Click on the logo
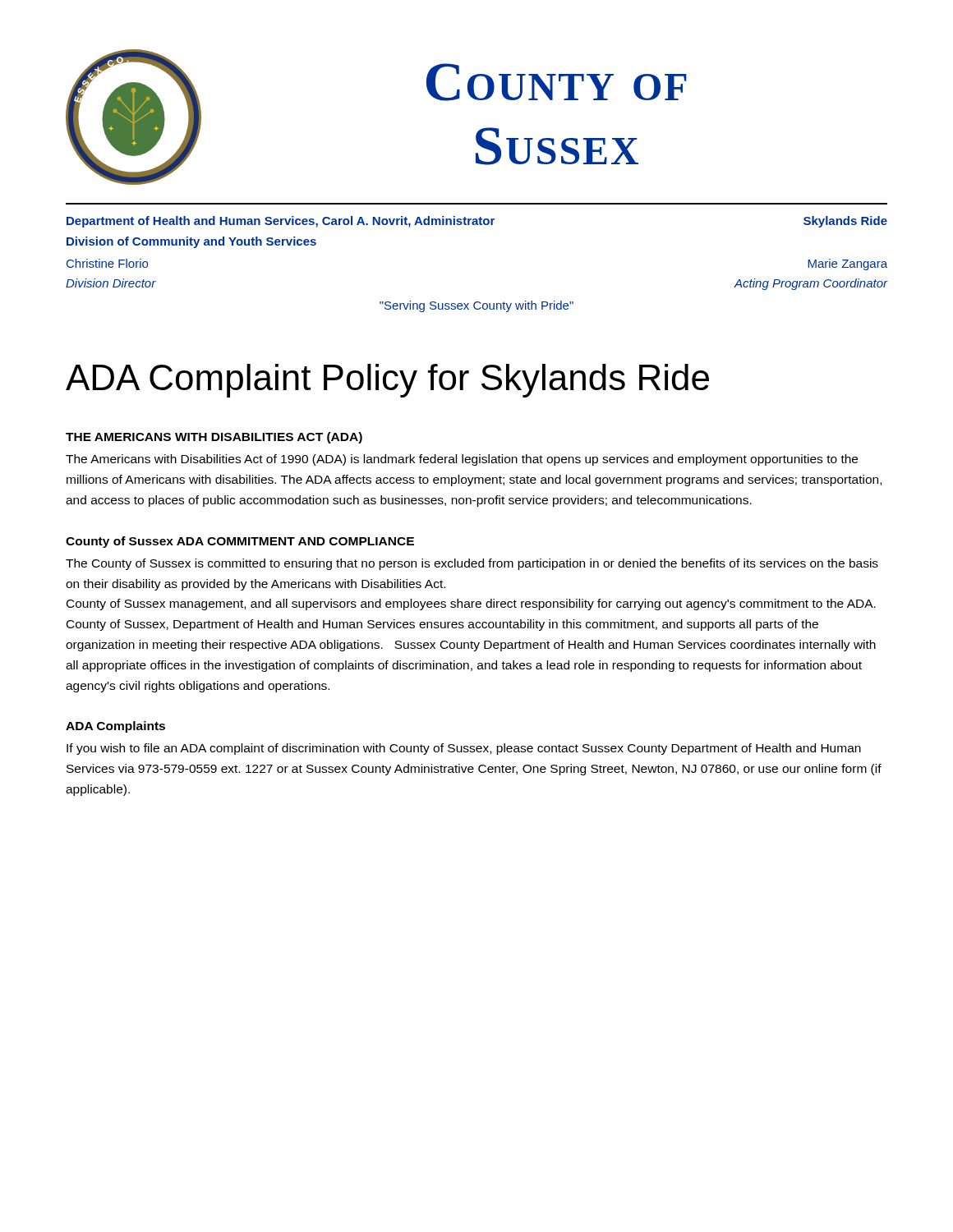The width and height of the screenshot is (953, 1232). click(134, 119)
